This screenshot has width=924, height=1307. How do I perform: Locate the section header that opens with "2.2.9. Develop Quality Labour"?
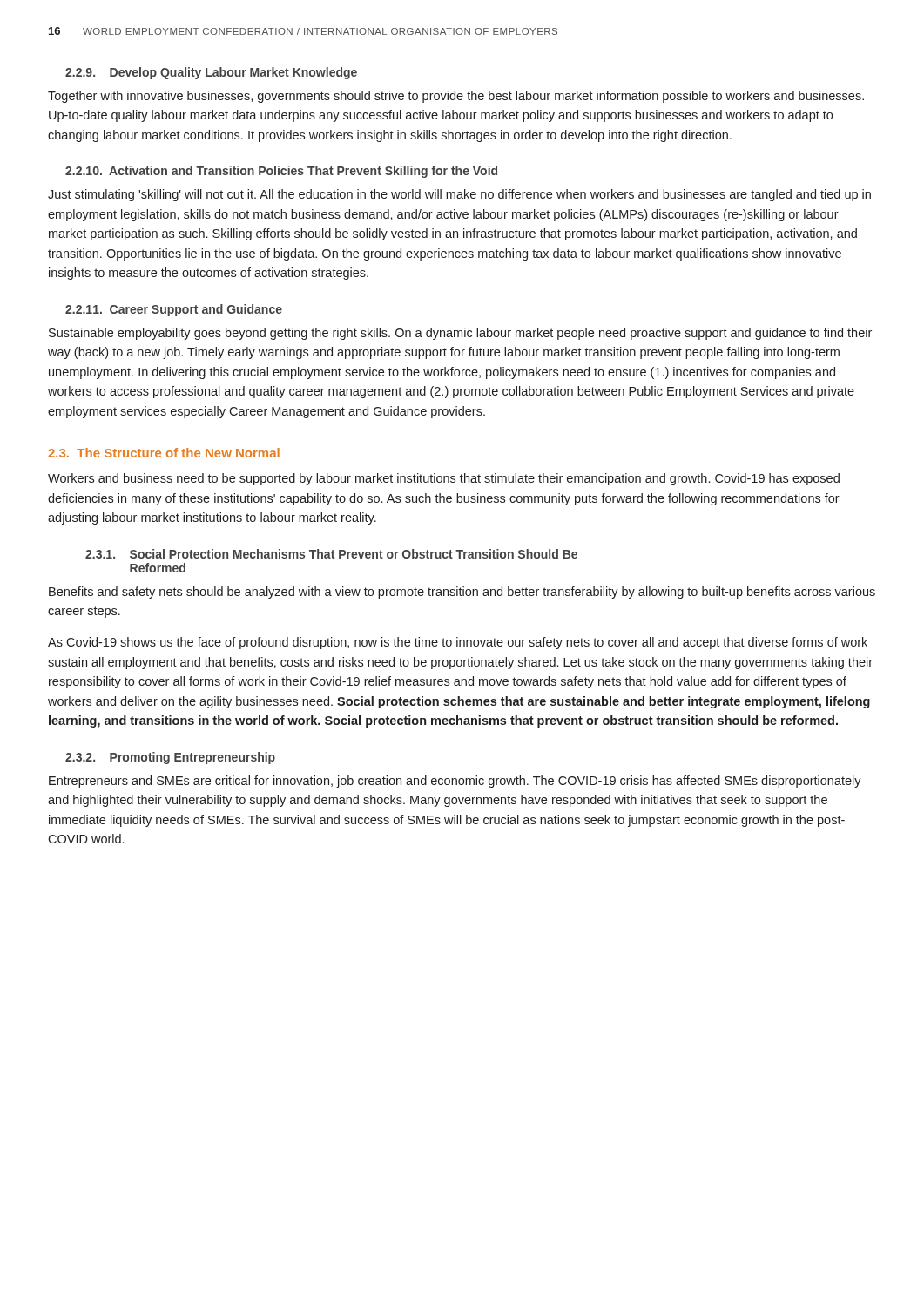pyautogui.click(x=211, y=72)
